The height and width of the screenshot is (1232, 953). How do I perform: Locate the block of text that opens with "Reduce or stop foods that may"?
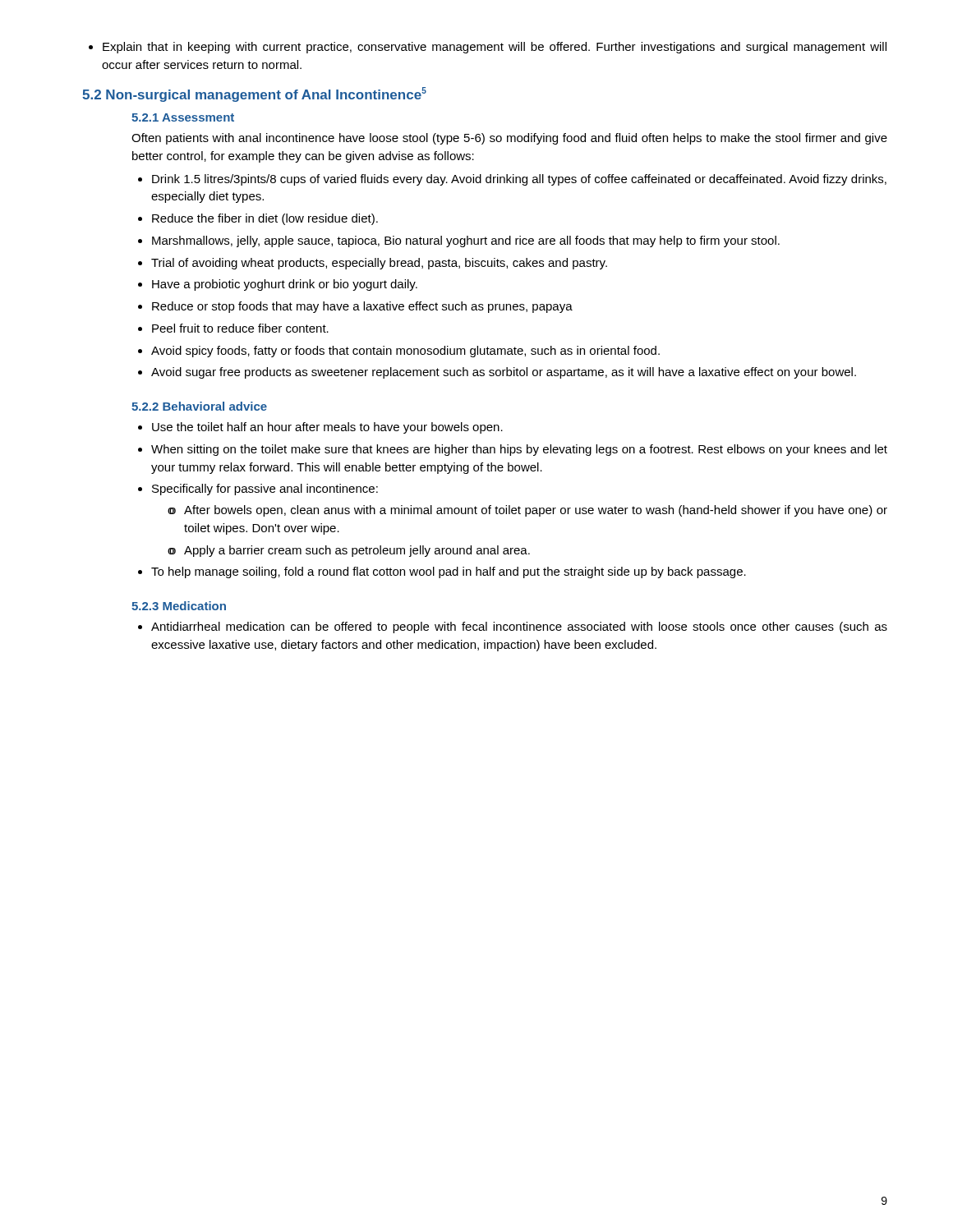509,306
